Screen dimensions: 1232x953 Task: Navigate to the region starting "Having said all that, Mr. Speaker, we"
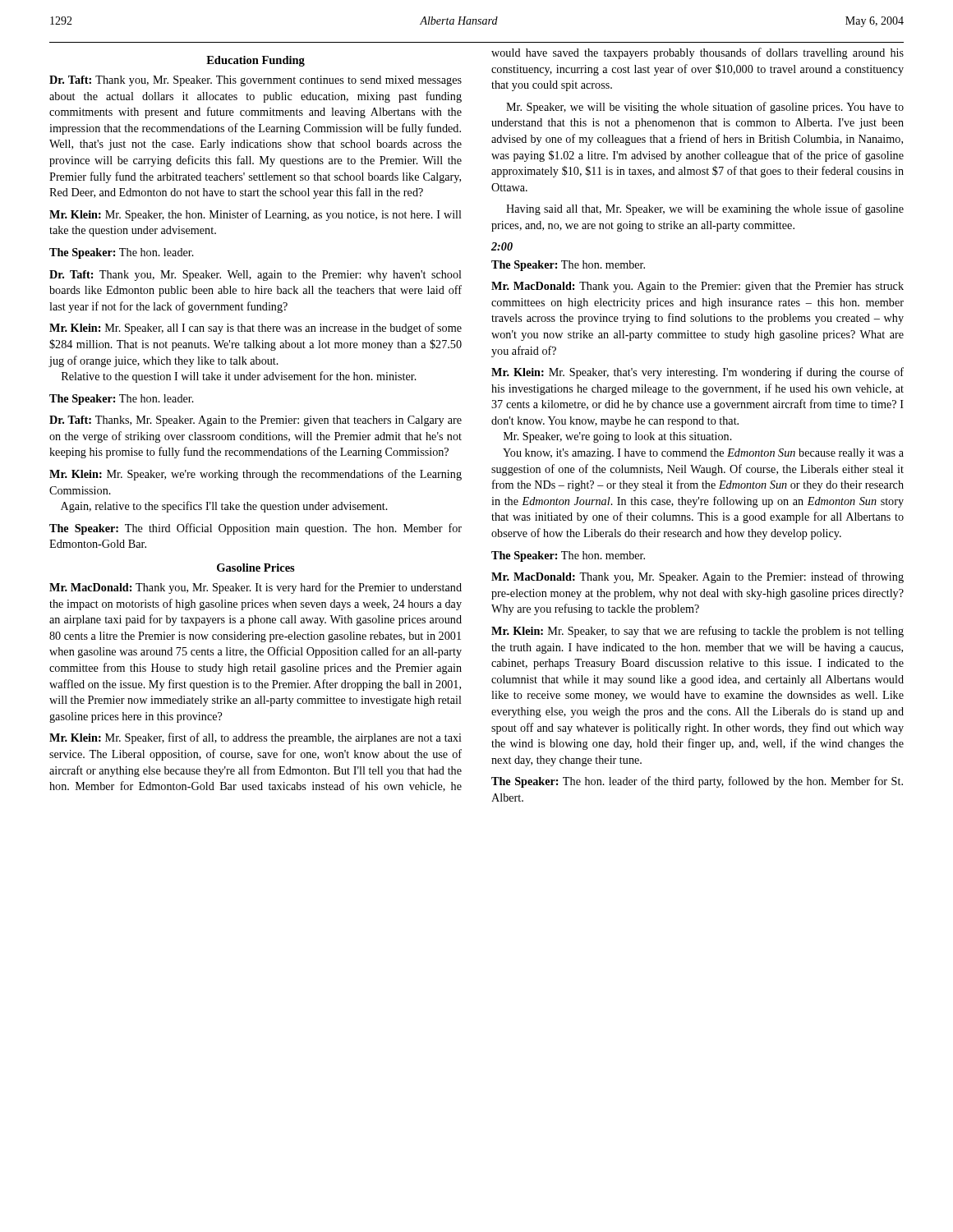pyautogui.click(x=698, y=217)
